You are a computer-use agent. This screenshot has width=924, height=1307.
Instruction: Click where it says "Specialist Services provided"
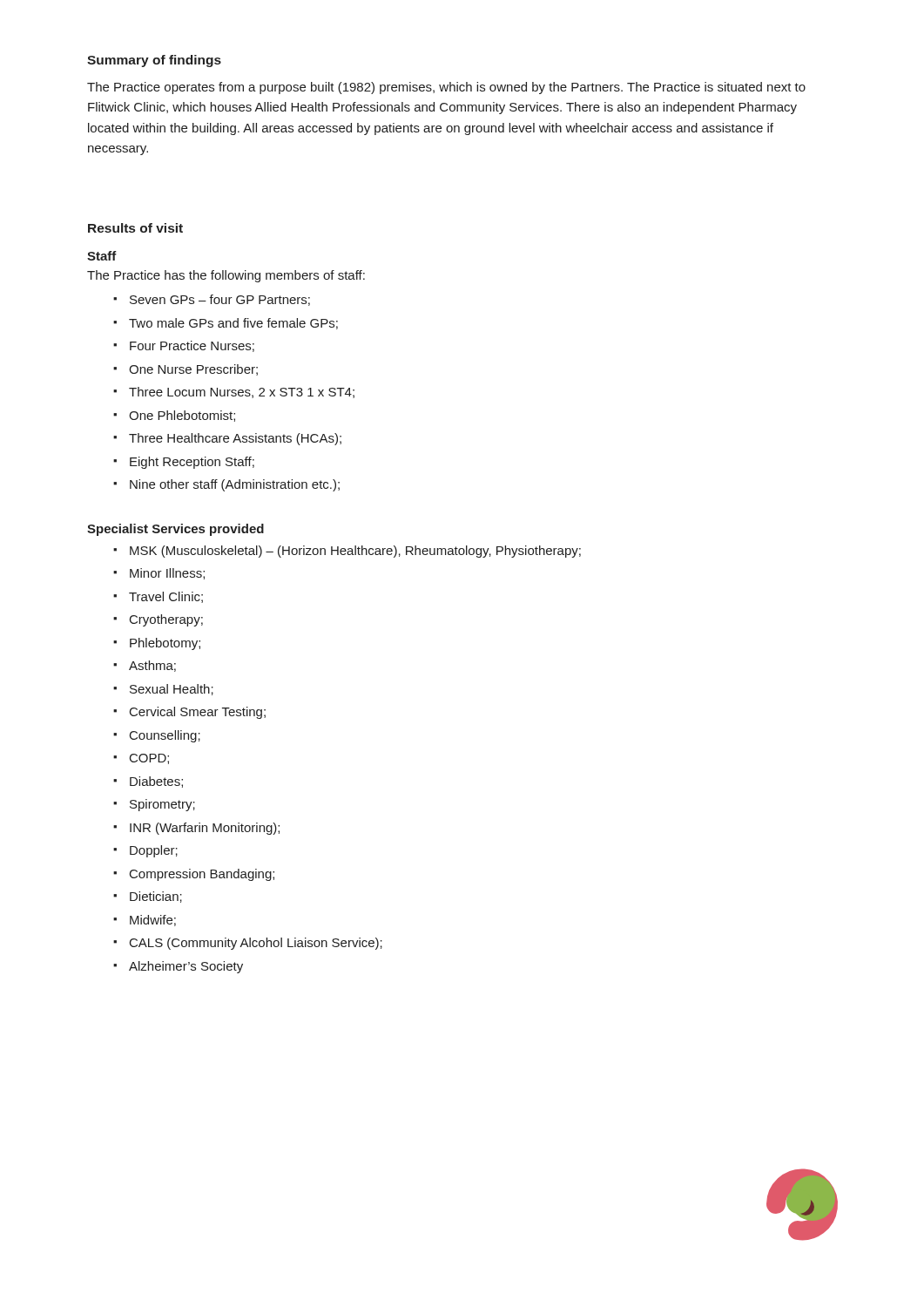[x=176, y=528]
